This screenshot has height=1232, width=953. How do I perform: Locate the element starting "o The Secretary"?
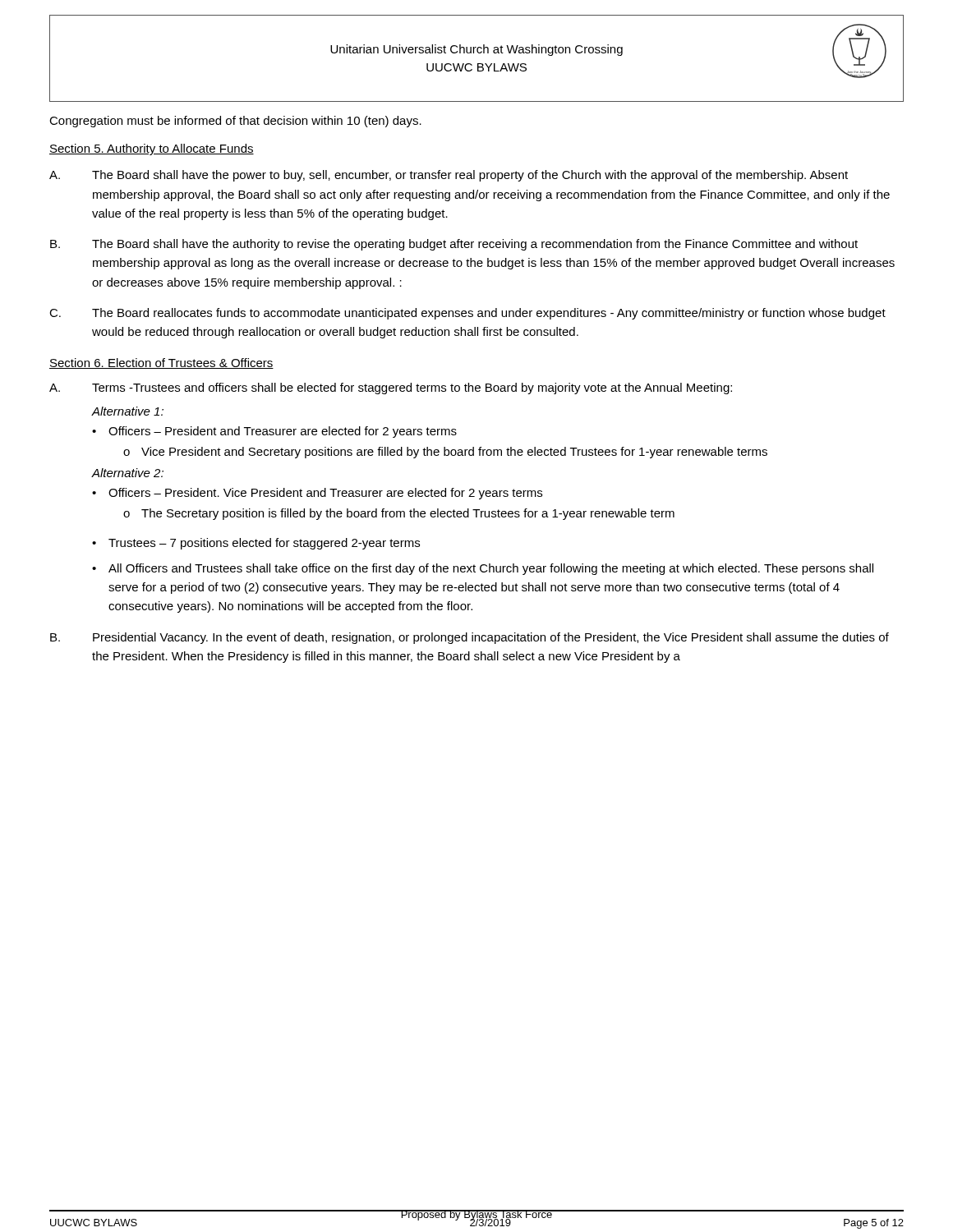pyautogui.click(x=399, y=513)
